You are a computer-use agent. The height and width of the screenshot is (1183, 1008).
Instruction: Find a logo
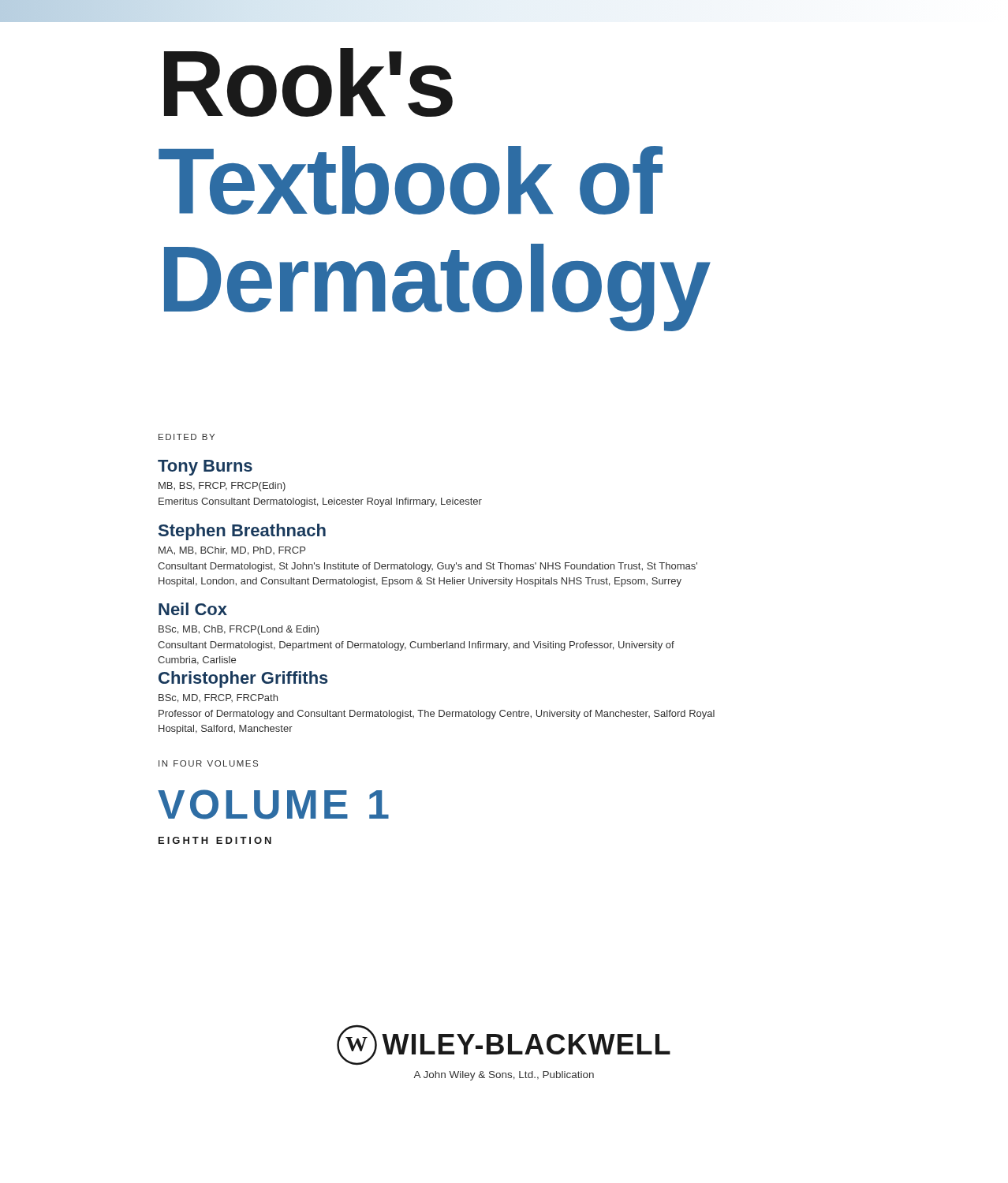[504, 1052]
